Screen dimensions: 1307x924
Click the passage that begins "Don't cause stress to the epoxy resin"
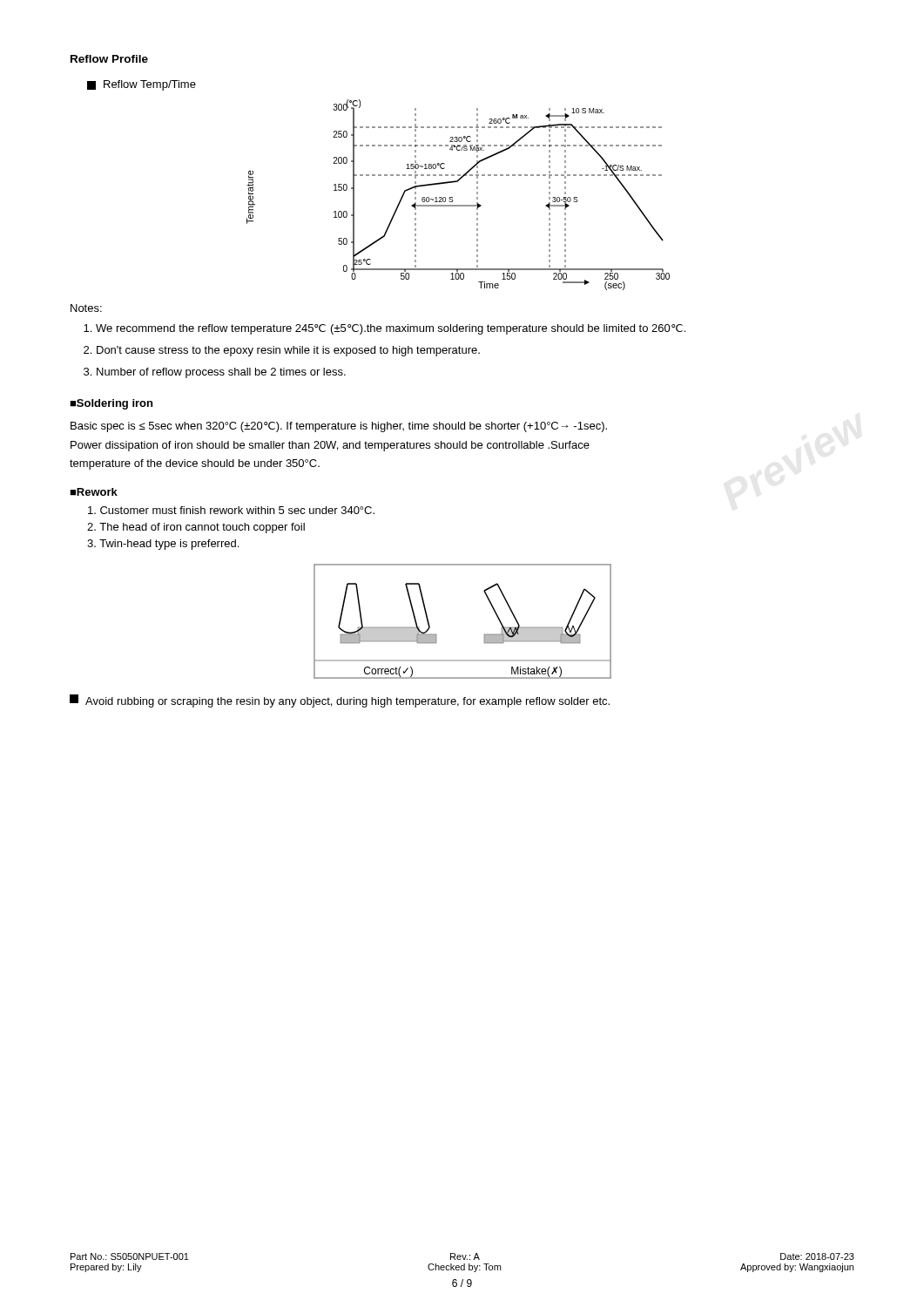[x=288, y=350]
